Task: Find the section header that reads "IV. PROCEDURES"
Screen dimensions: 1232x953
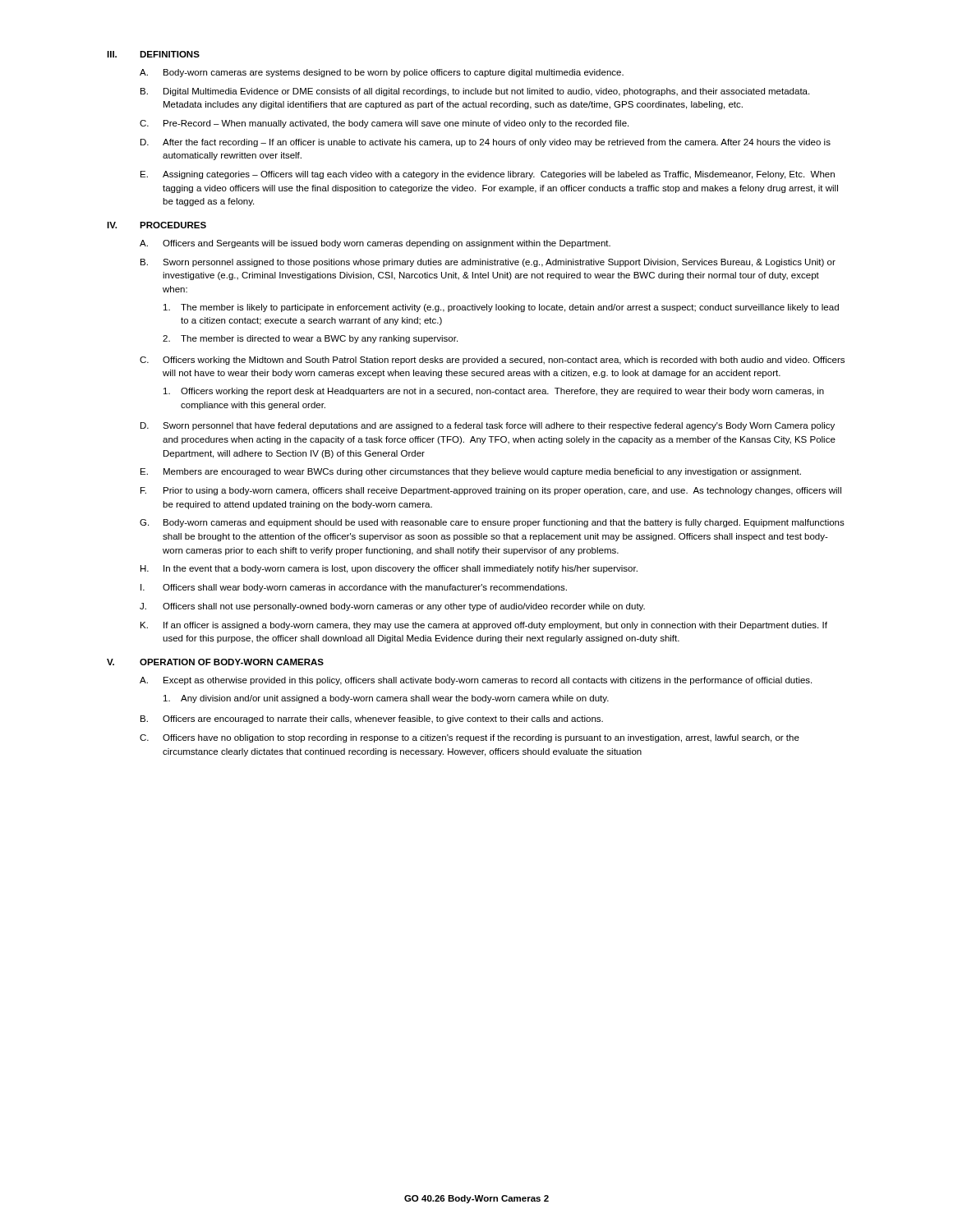Action: click(157, 225)
